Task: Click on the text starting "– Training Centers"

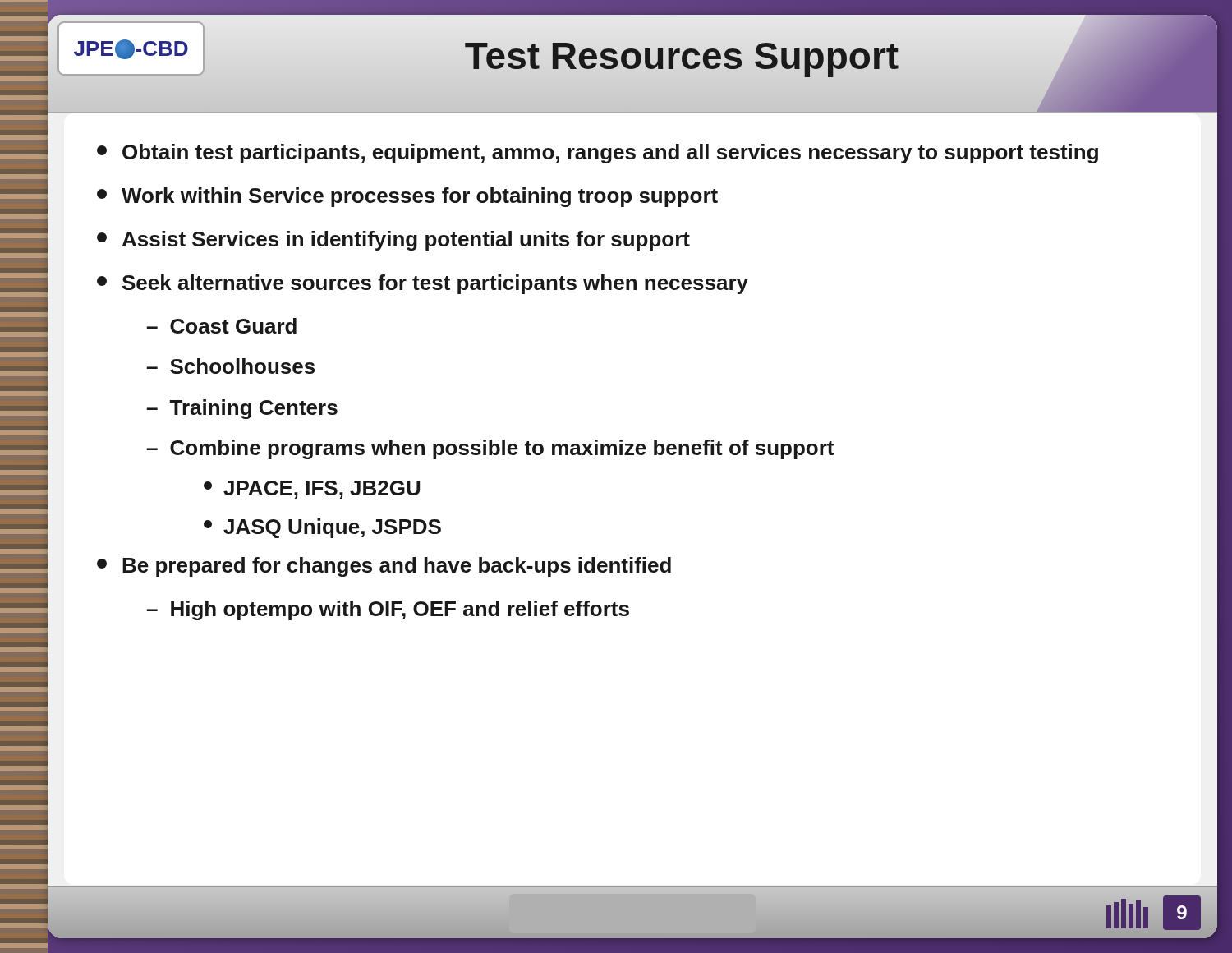Action: pos(242,408)
